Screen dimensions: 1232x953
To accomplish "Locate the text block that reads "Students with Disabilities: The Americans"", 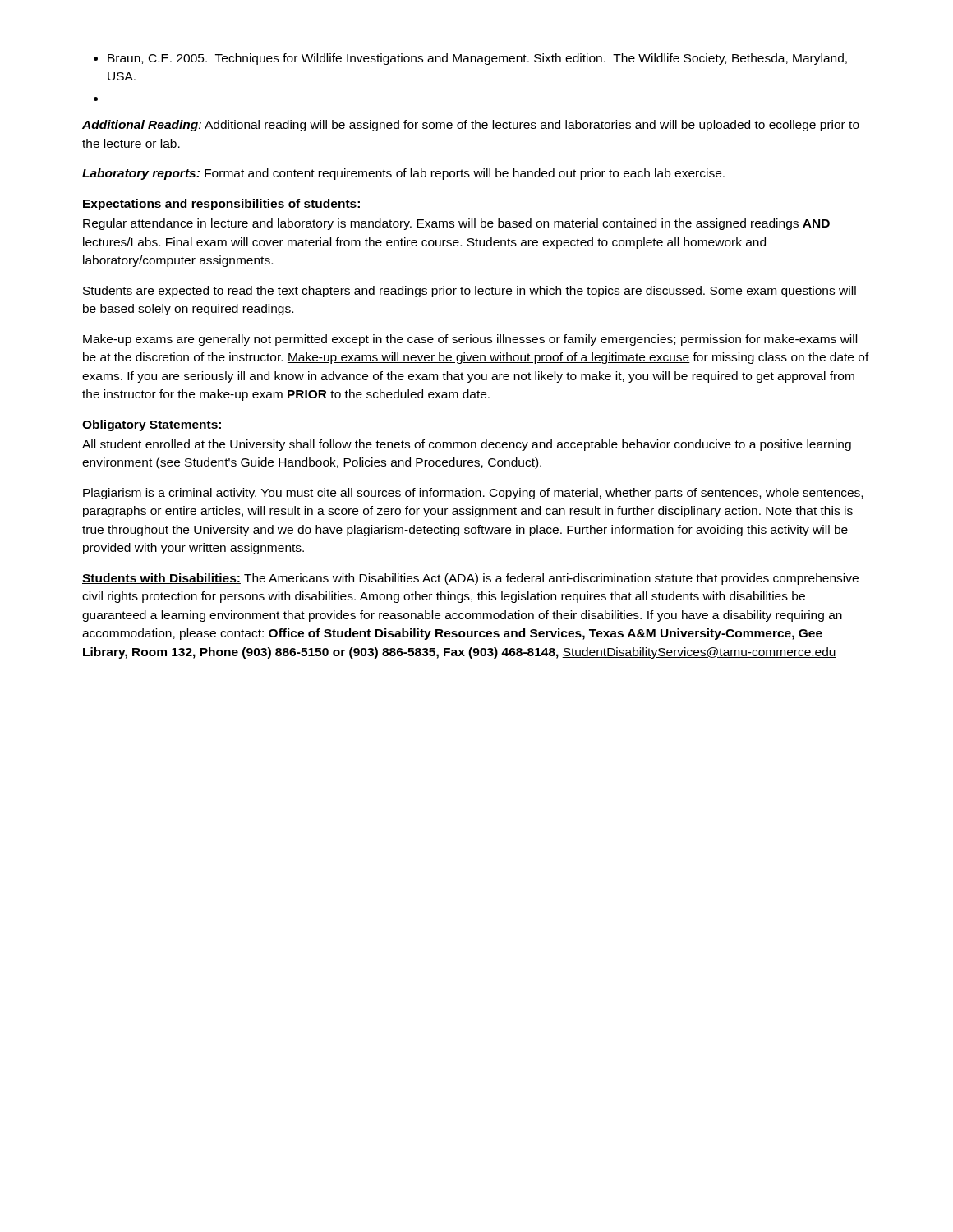I will pyautogui.click(x=476, y=615).
